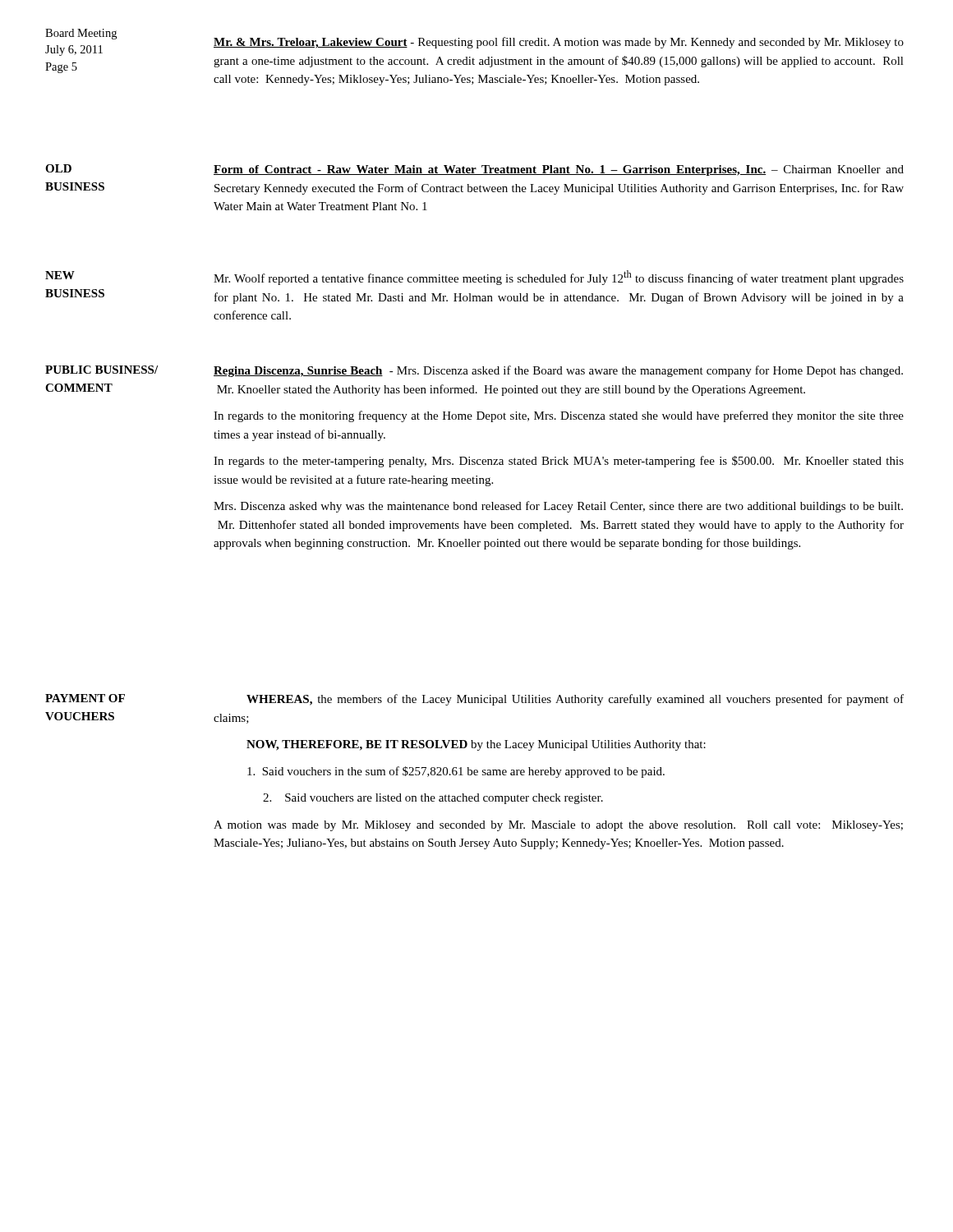Locate the text block with the text "Regina Discenza, Sunrise Beach -"
Image resolution: width=953 pixels, height=1232 pixels.
559,380
